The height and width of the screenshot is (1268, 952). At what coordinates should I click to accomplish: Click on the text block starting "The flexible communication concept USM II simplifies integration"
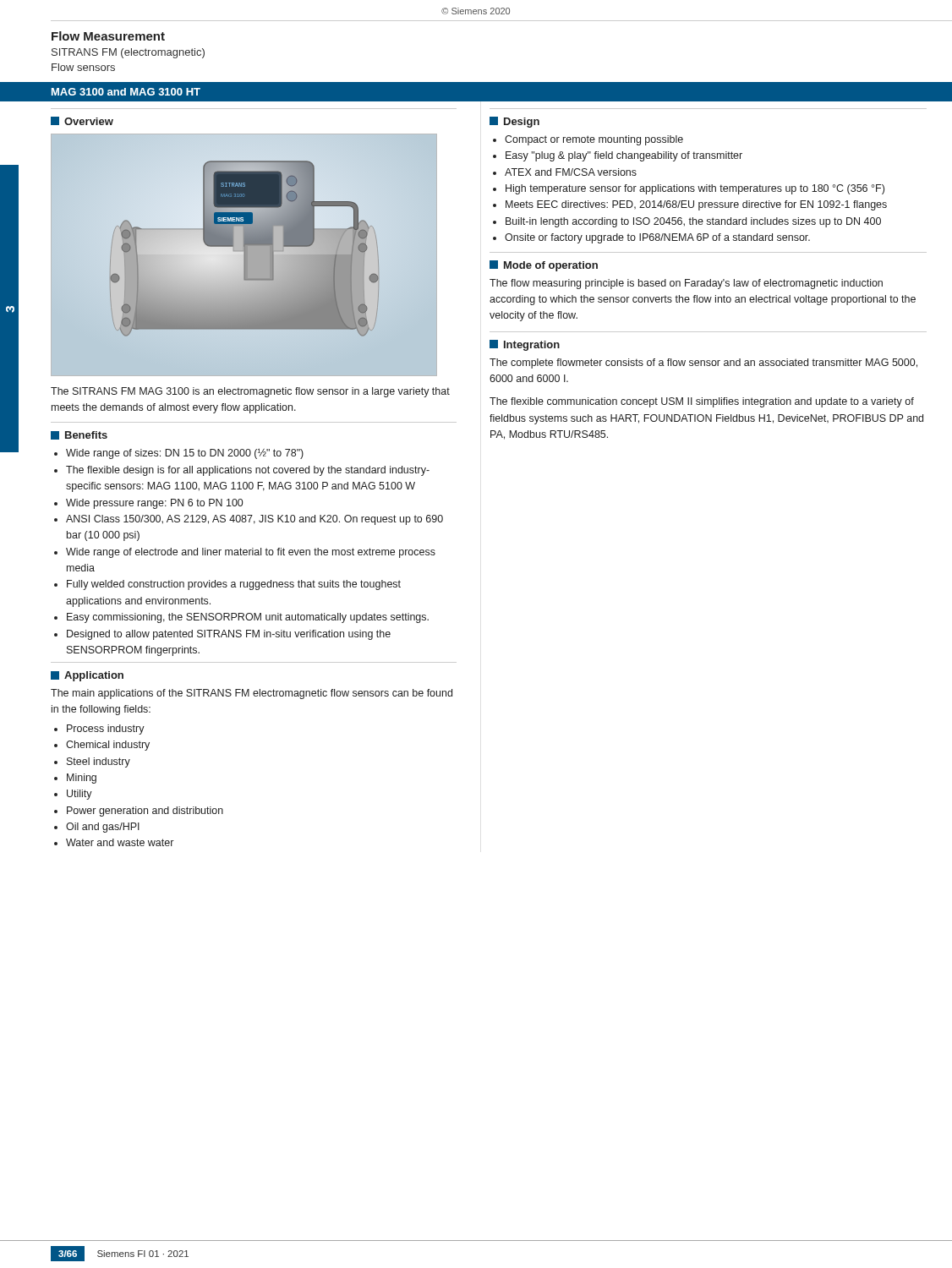[707, 418]
